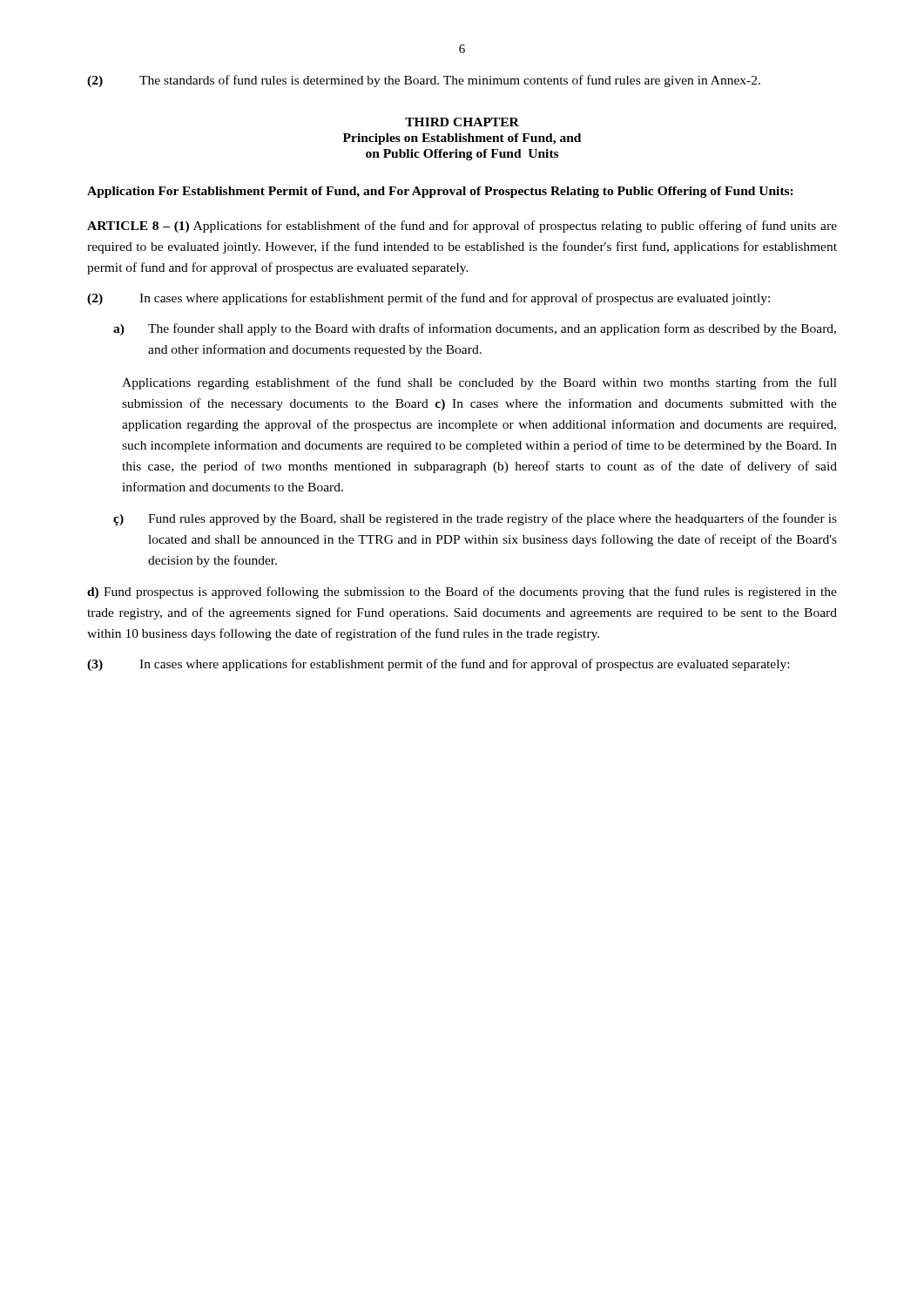The width and height of the screenshot is (924, 1307).
Task: Point to the block beginning "ç) Fund rules"
Action: (x=475, y=540)
